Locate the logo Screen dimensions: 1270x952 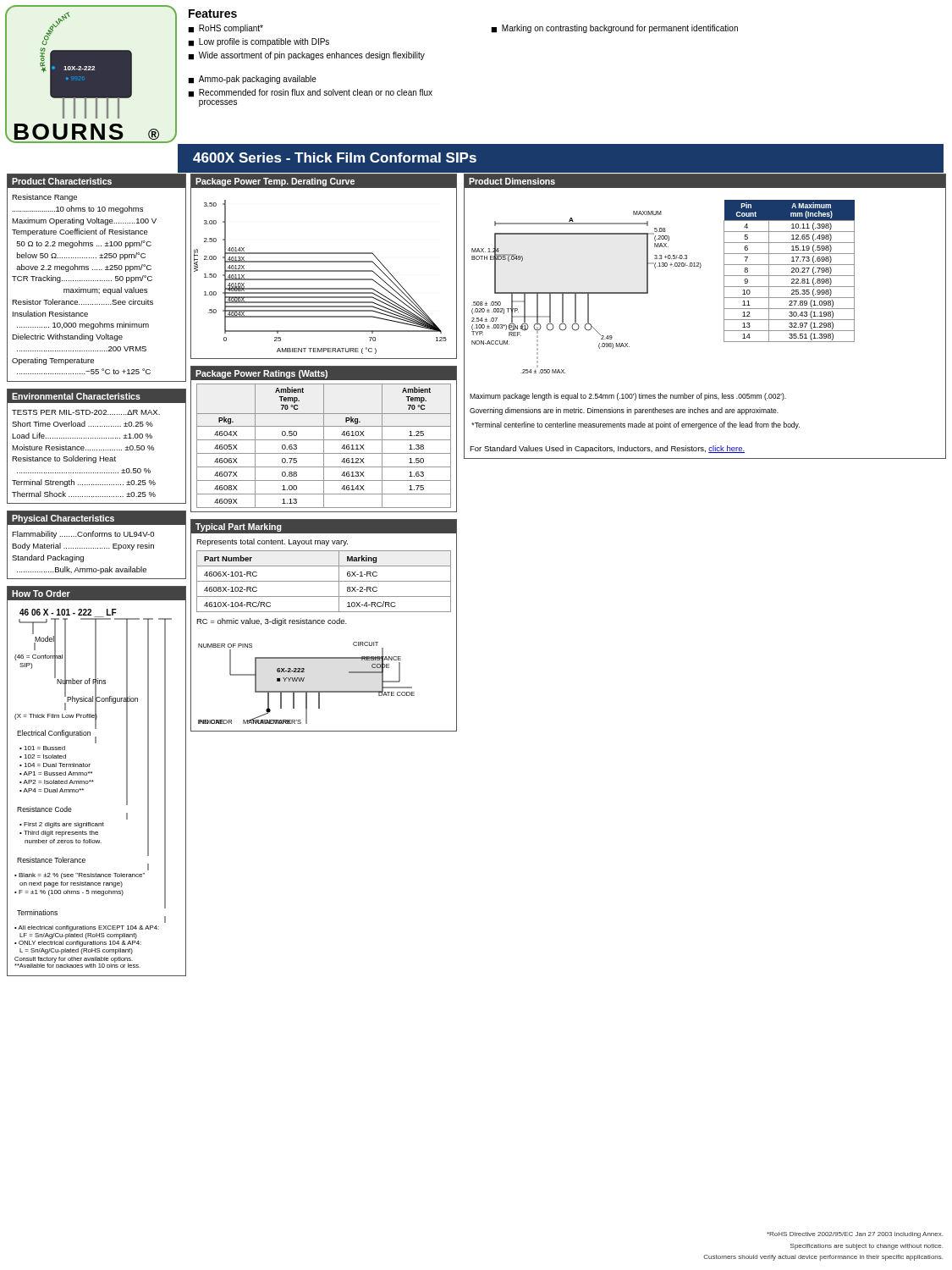91,130
